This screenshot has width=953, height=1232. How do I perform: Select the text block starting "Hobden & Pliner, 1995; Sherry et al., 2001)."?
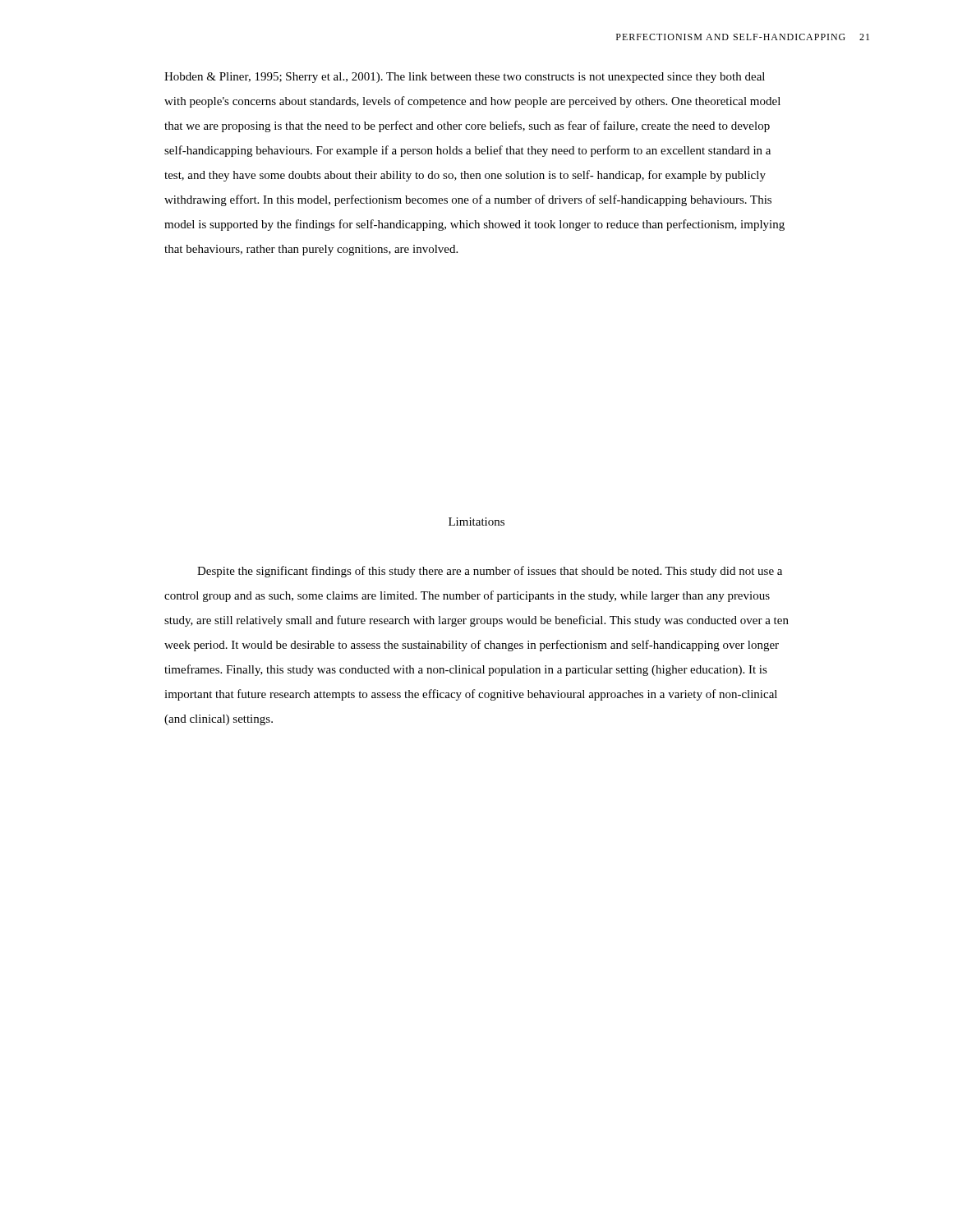(x=475, y=163)
